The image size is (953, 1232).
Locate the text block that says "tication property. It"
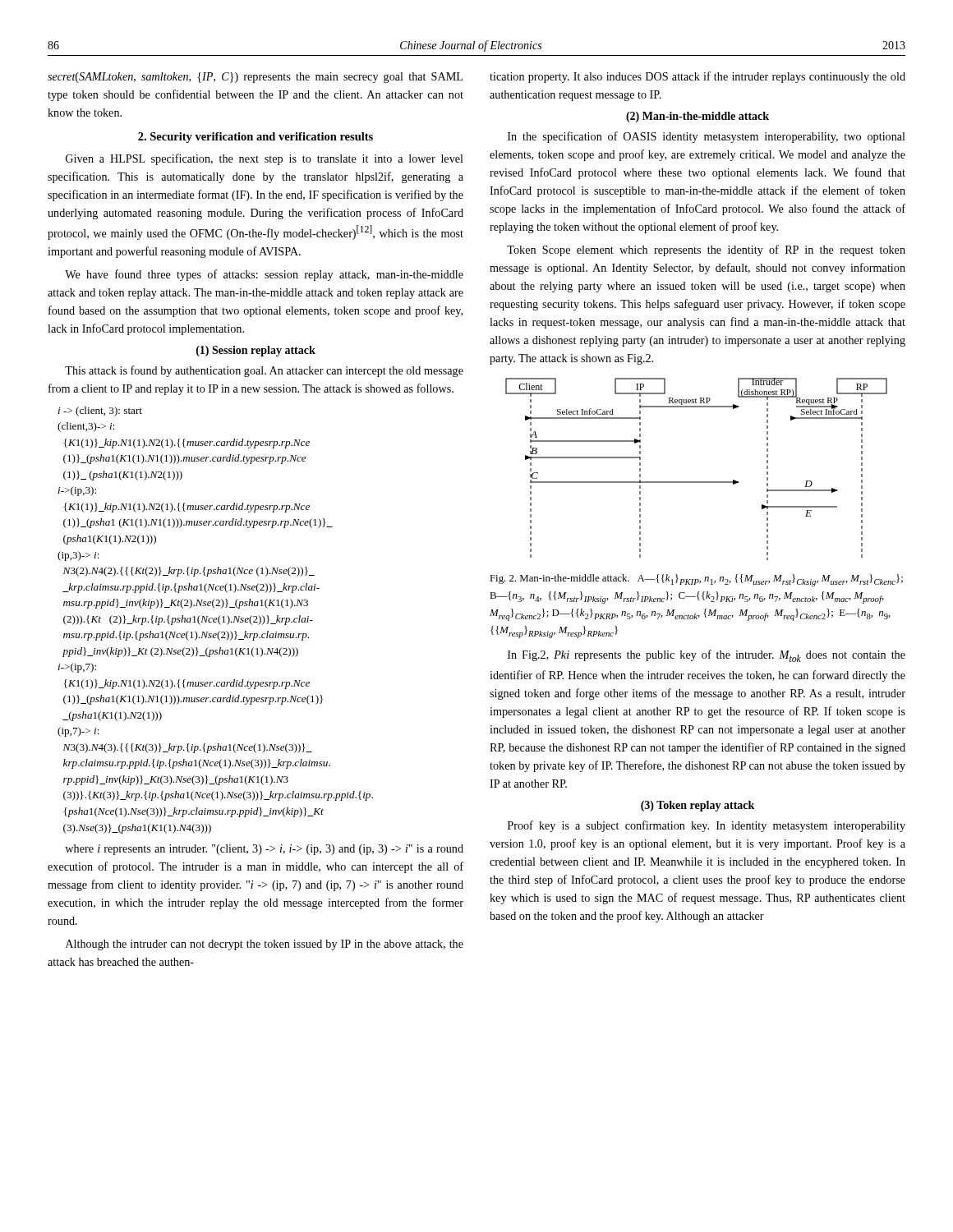[698, 85]
